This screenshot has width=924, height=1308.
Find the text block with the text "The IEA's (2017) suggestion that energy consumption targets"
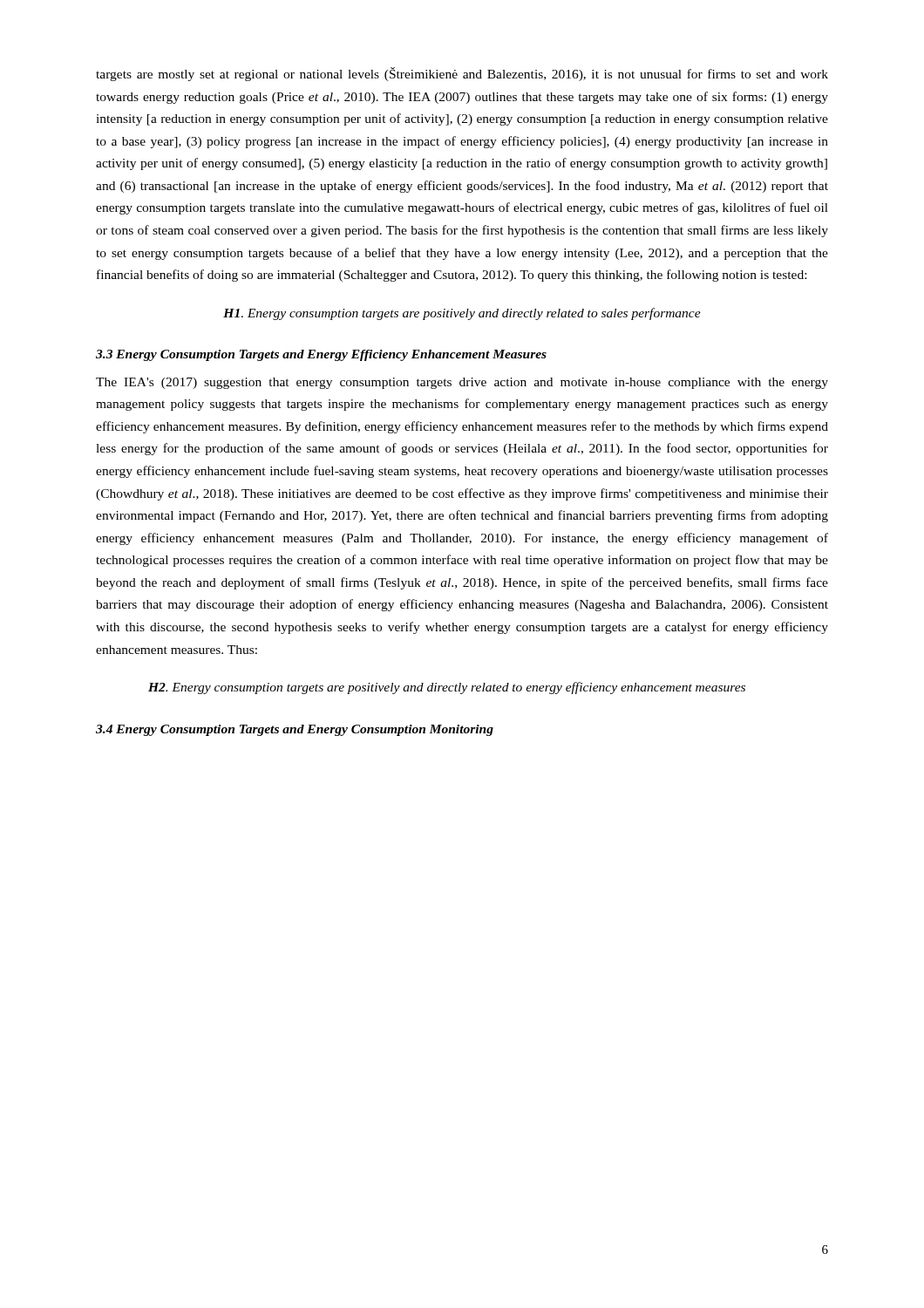coord(462,515)
